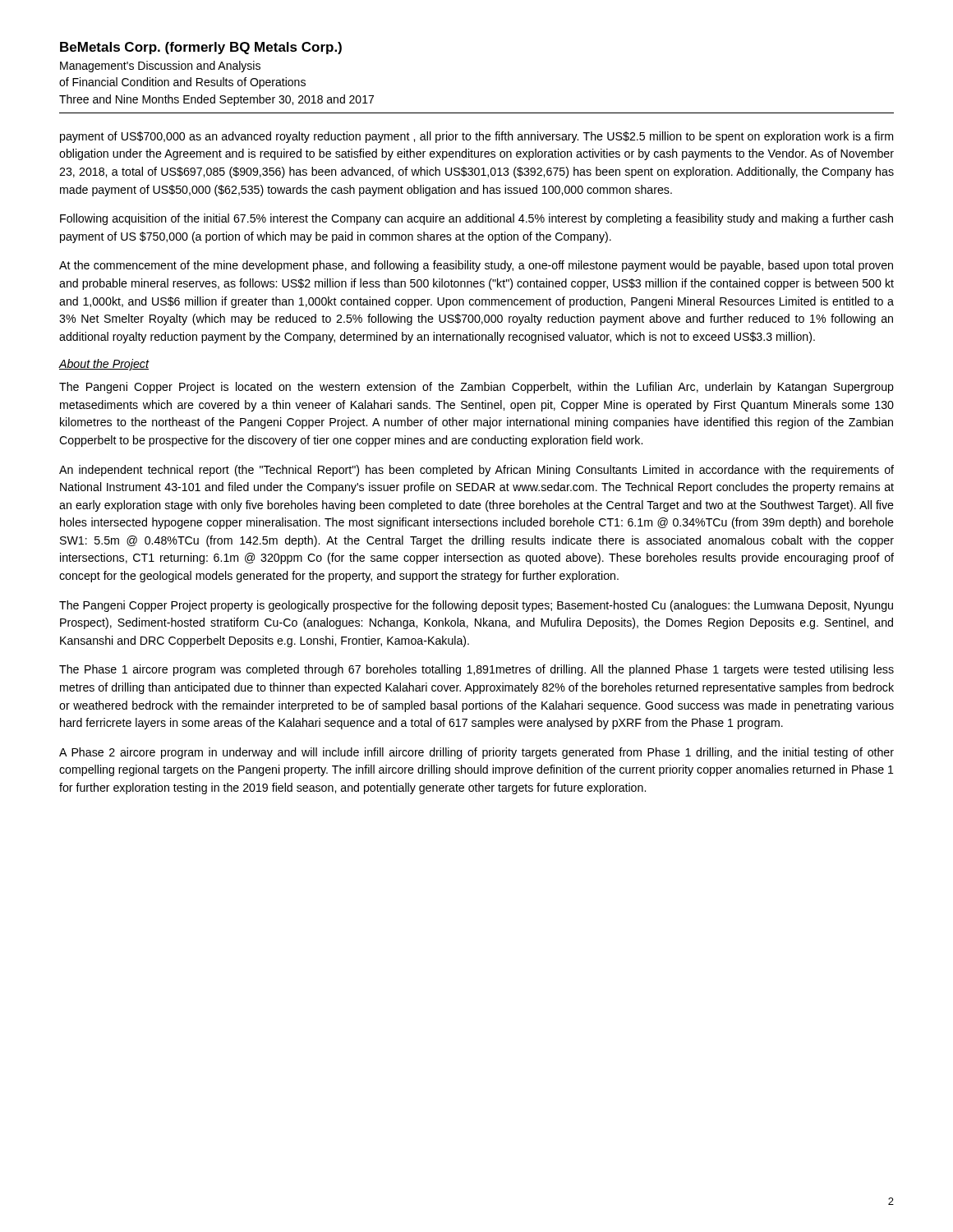The image size is (953, 1232).
Task: Navigate to the text starting "The Pangeni Copper Project property"
Action: [476, 623]
